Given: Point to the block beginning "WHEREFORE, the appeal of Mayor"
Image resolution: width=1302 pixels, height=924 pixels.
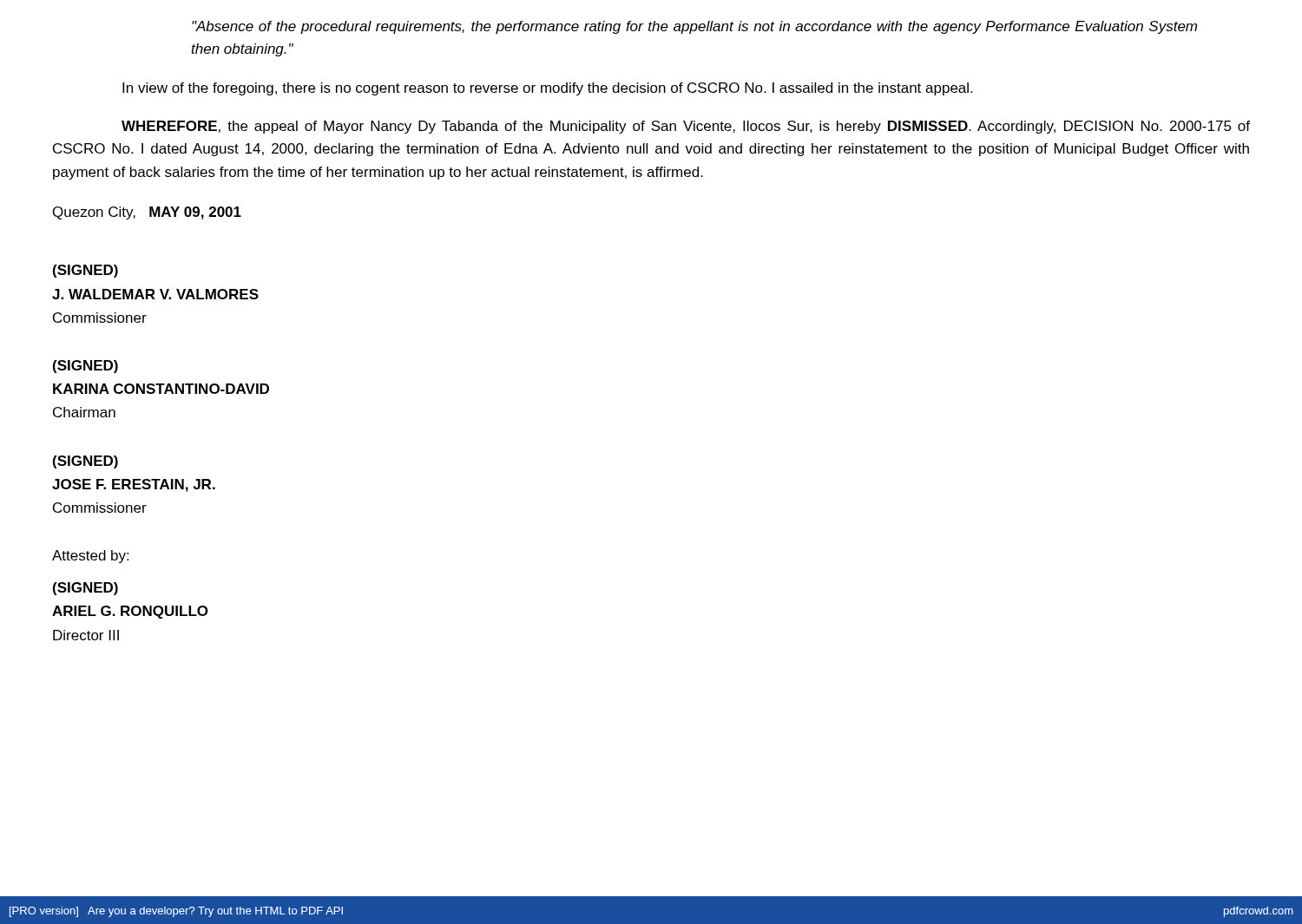Looking at the screenshot, I should coord(651,149).
